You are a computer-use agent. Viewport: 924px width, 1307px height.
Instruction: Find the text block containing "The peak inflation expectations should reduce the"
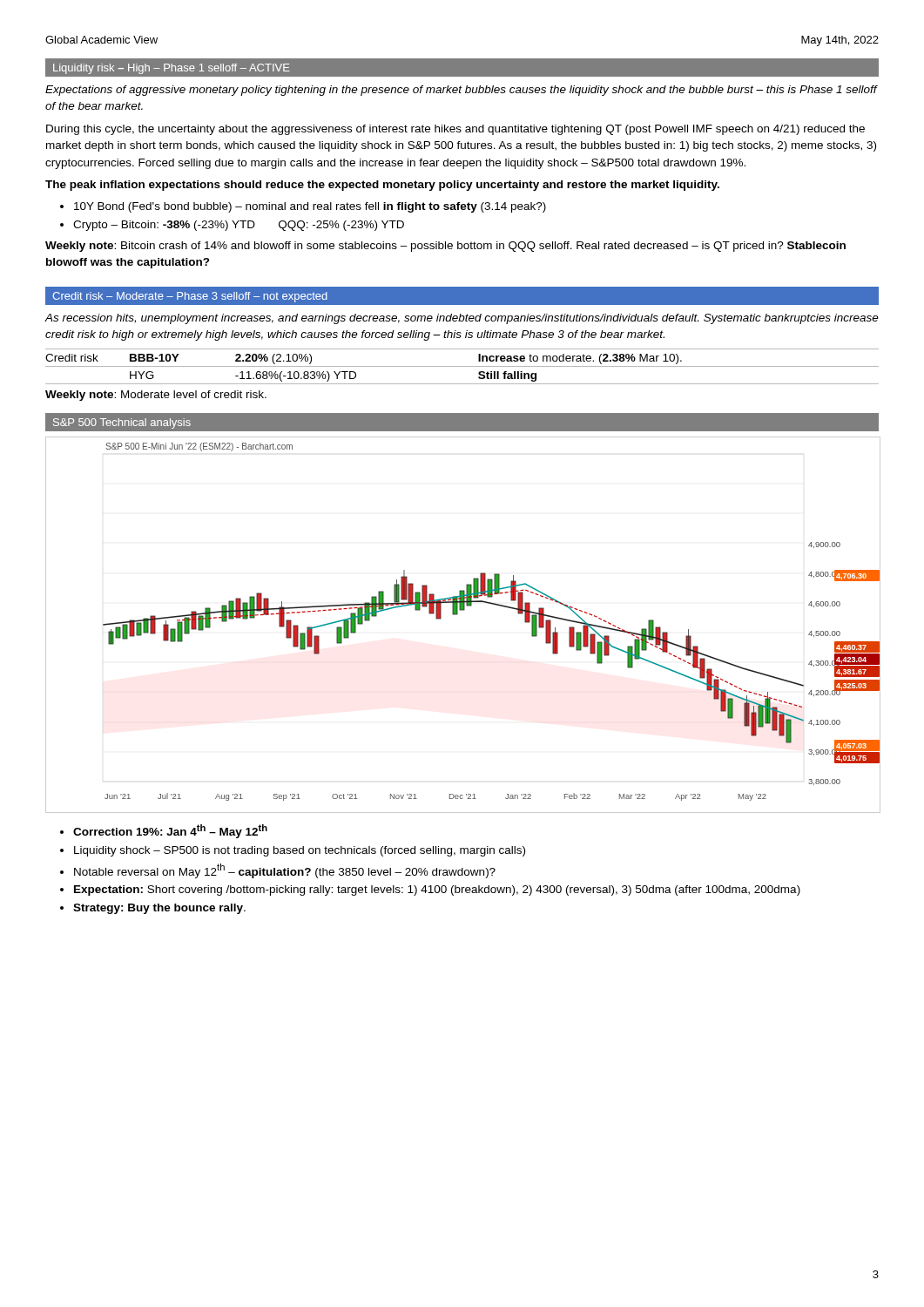(383, 185)
